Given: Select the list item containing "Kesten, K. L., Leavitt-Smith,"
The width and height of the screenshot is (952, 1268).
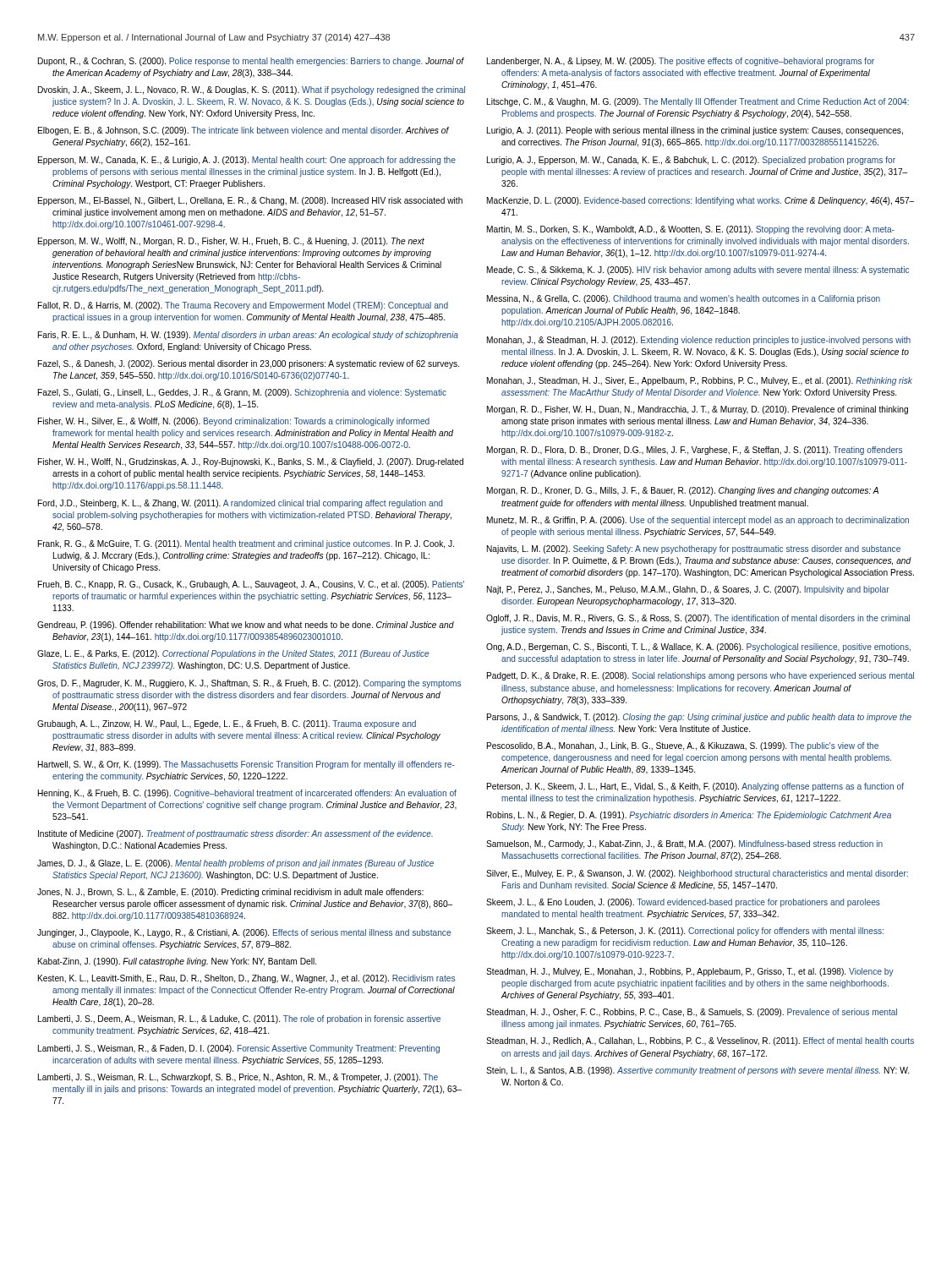Looking at the screenshot, I should (x=246, y=990).
